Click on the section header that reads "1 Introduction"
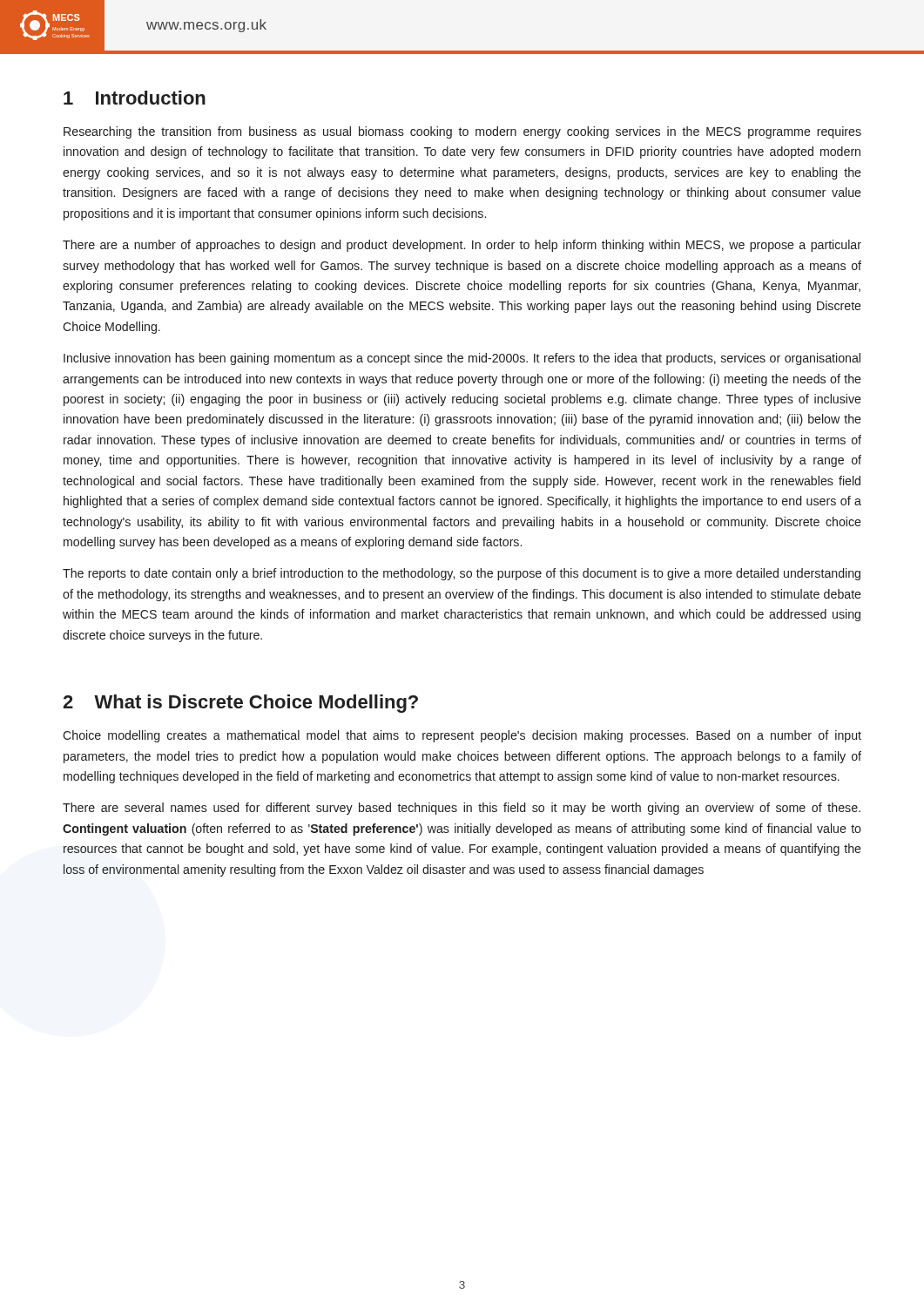The height and width of the screenshot is (1307, 924). (134, 98)
